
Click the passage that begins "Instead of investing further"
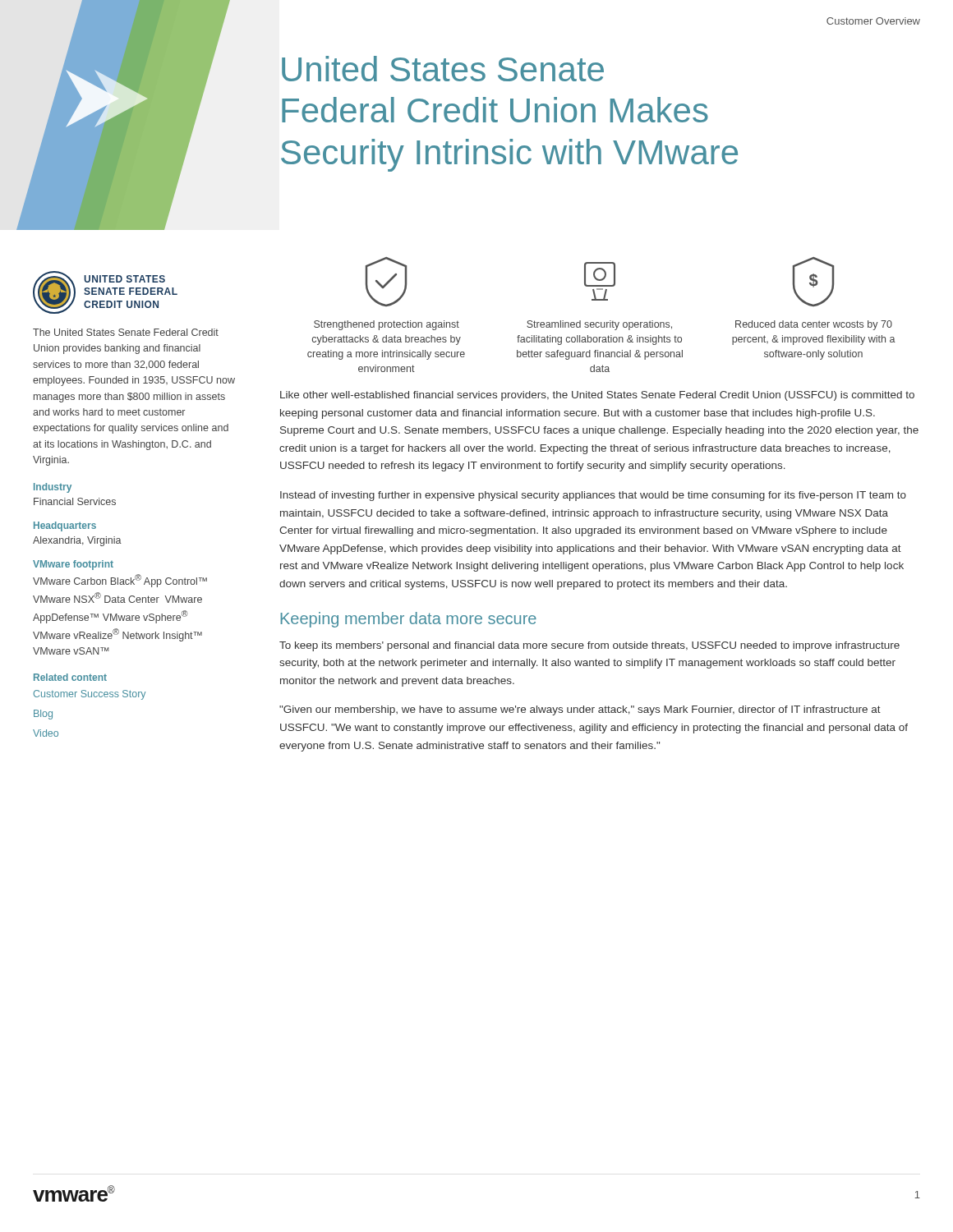[x=600, y=539]
